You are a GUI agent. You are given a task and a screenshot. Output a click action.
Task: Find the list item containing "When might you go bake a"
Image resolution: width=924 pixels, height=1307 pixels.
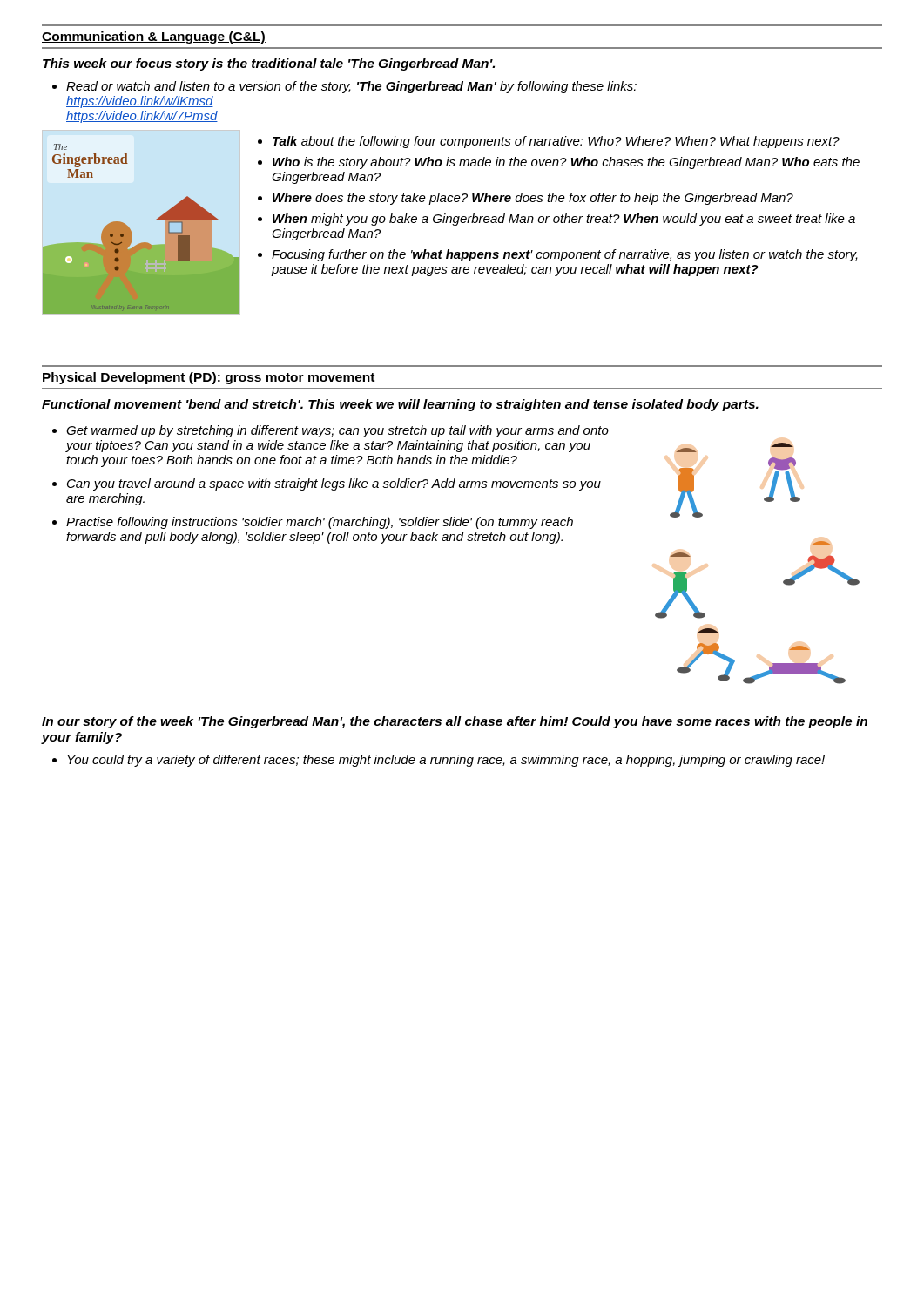point(564,226)
